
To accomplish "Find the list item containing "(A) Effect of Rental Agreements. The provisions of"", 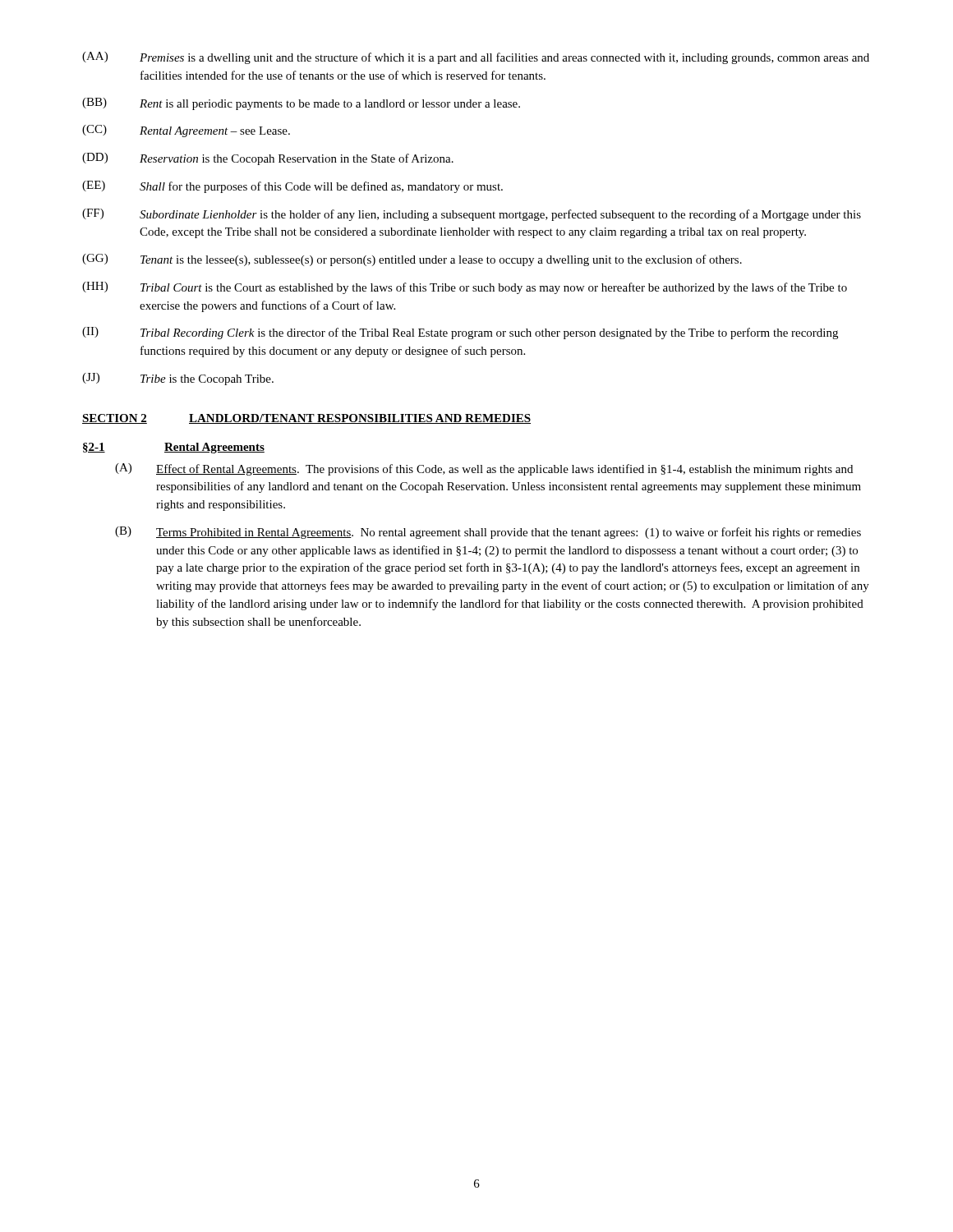I will coord(493,487).
